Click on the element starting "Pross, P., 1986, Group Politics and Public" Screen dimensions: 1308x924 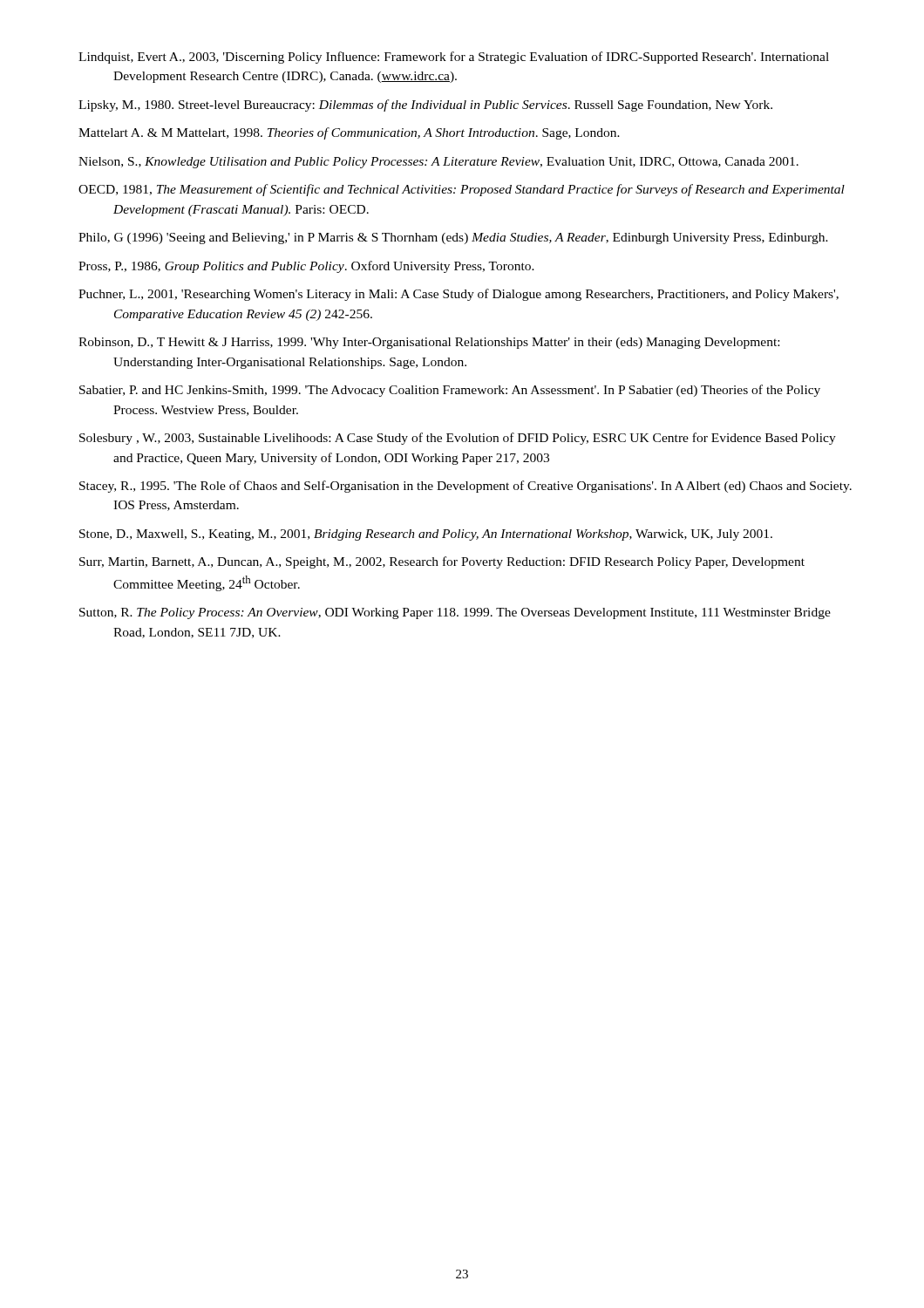coord(307,265)
